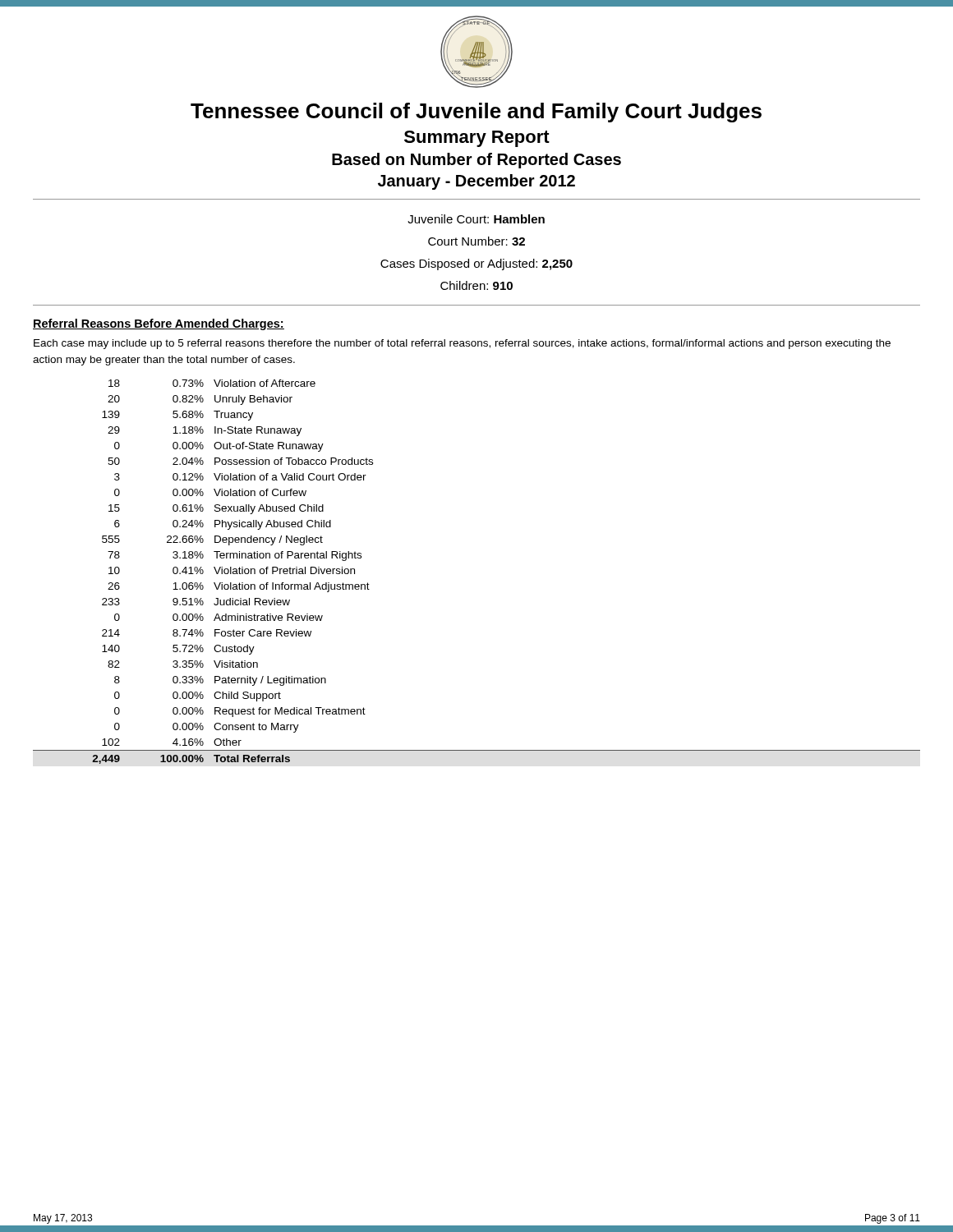Click on the table containing "Violation of Aftercare"

[476, 570]
